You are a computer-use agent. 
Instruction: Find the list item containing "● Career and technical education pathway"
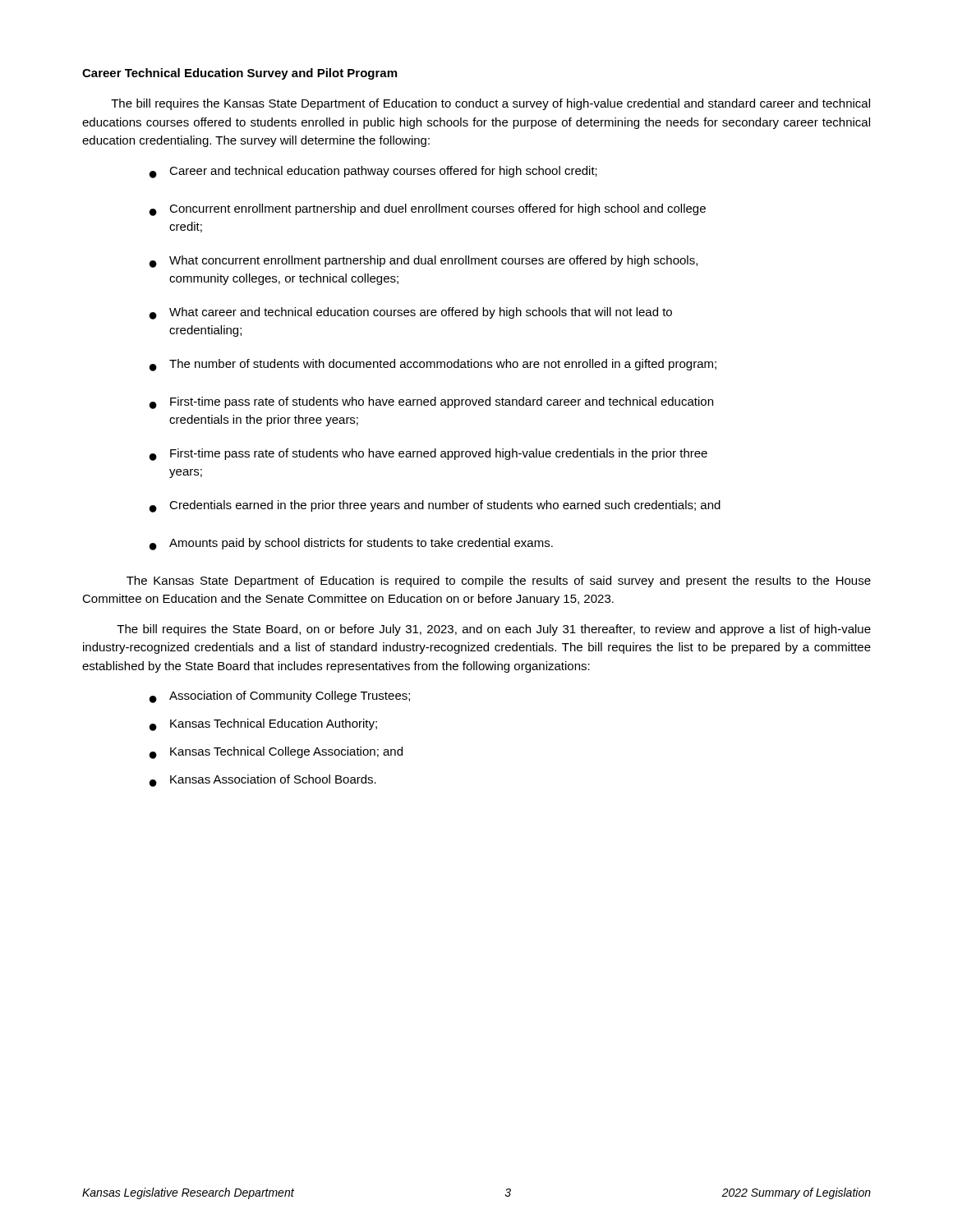tap(373, 173)
